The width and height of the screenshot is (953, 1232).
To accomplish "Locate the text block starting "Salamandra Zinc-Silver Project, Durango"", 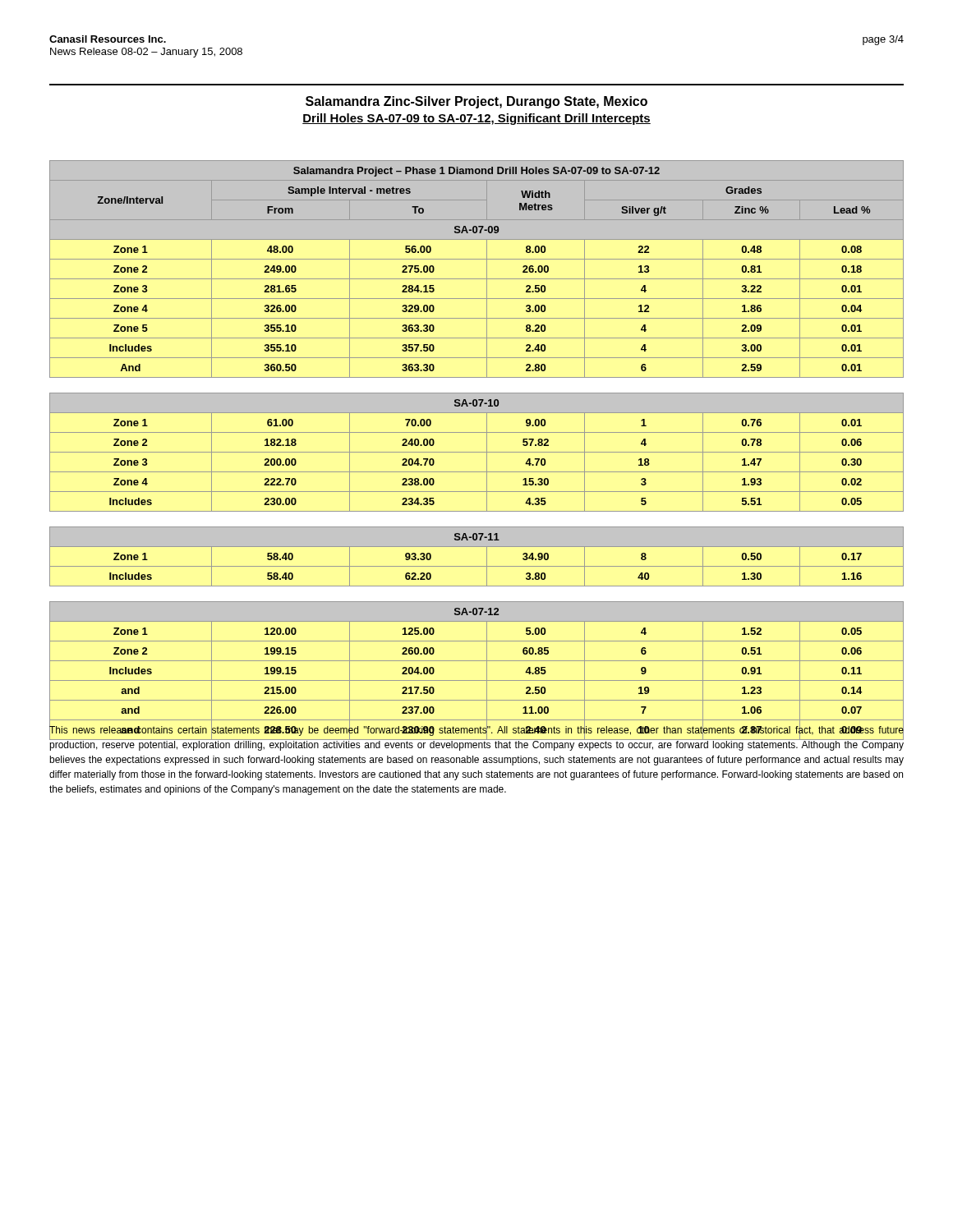I will click(x=476, y=110).
